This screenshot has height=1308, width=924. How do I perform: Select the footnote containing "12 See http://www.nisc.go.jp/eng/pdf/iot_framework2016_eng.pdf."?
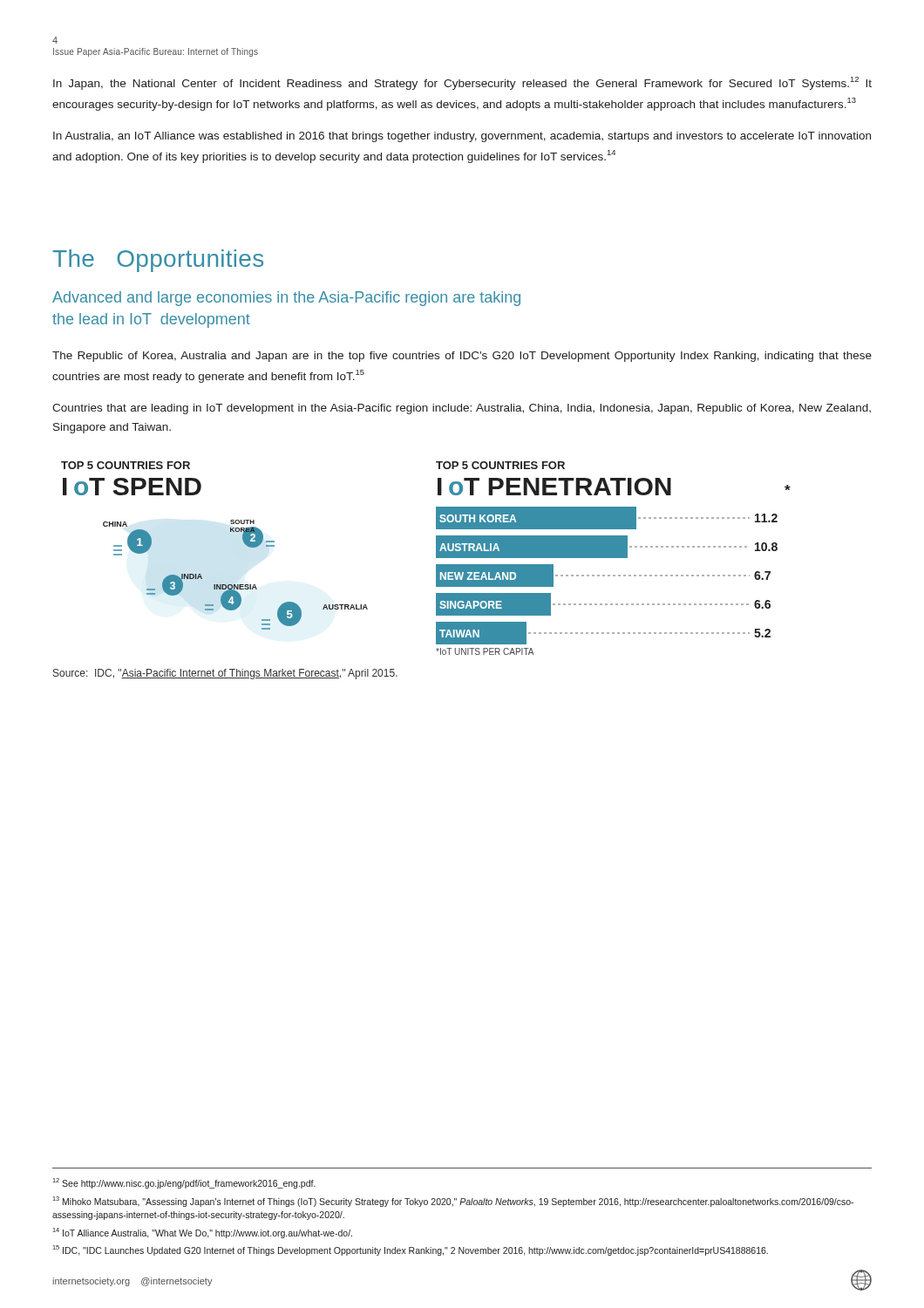point(184,1182)
